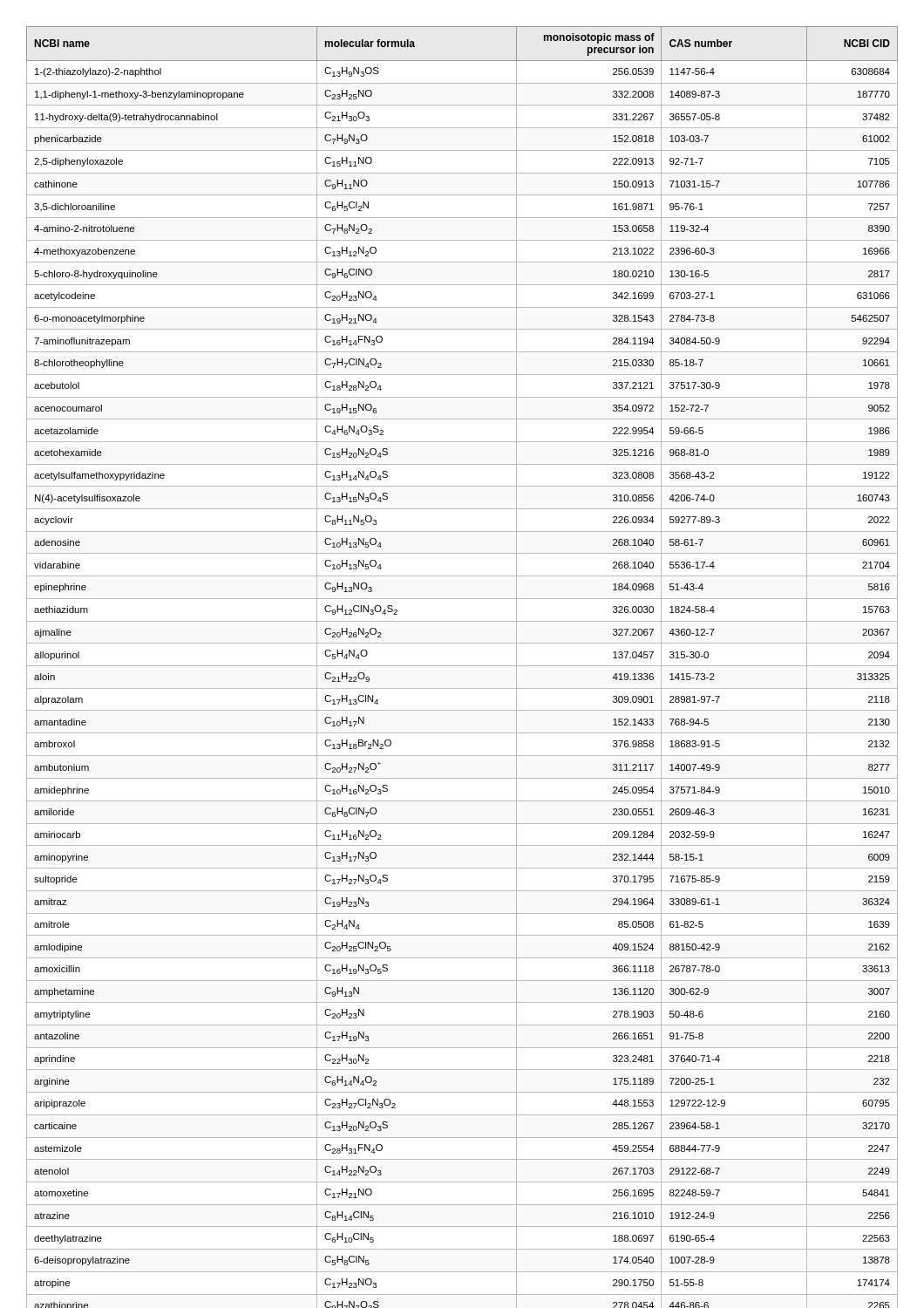Locate a table
The height and width of the screenshot is (1308, 924).
coord(462,667)
